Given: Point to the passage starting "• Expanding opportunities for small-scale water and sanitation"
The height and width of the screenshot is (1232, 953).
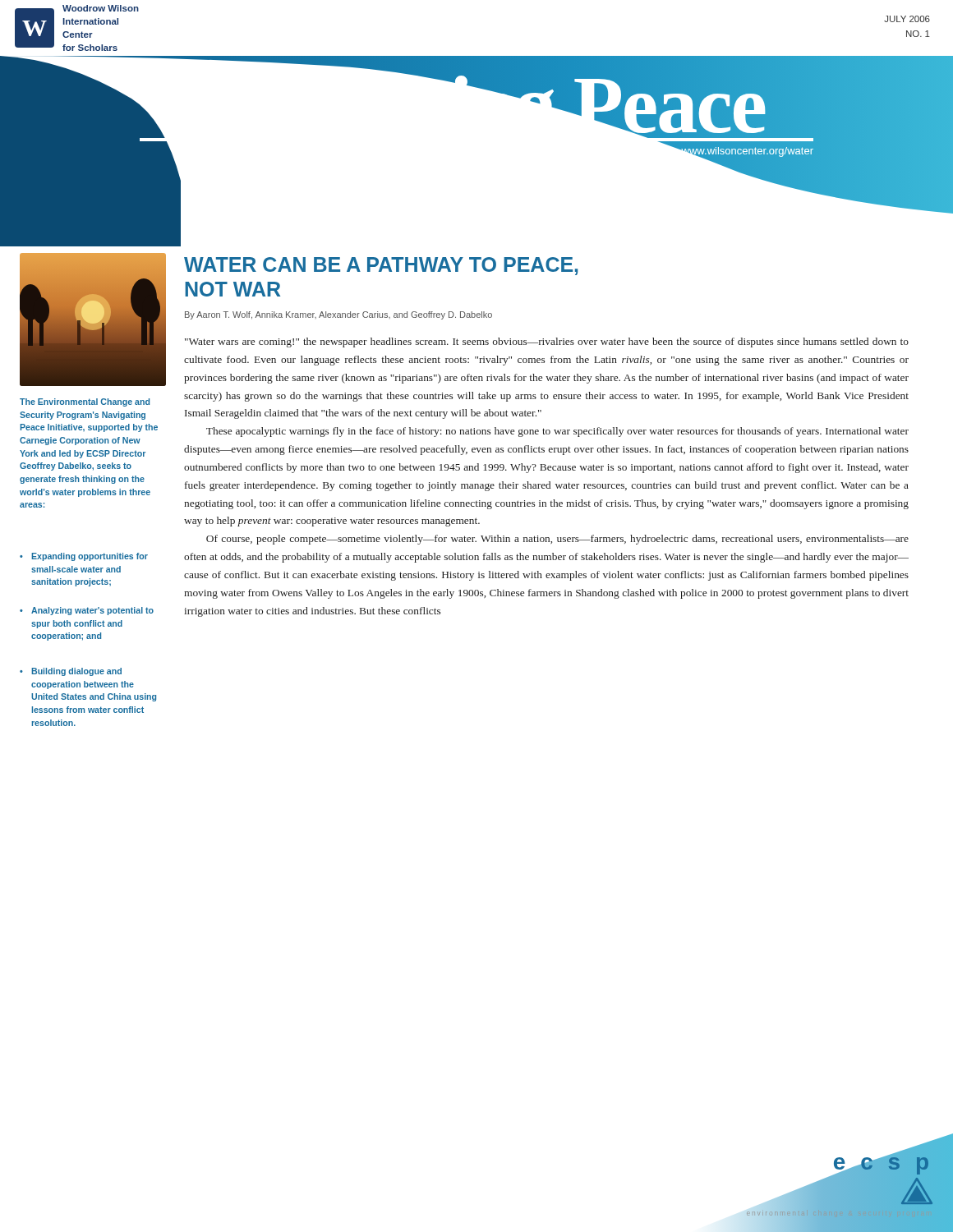Looking at the screenshot, I should [x=90, y=570].
